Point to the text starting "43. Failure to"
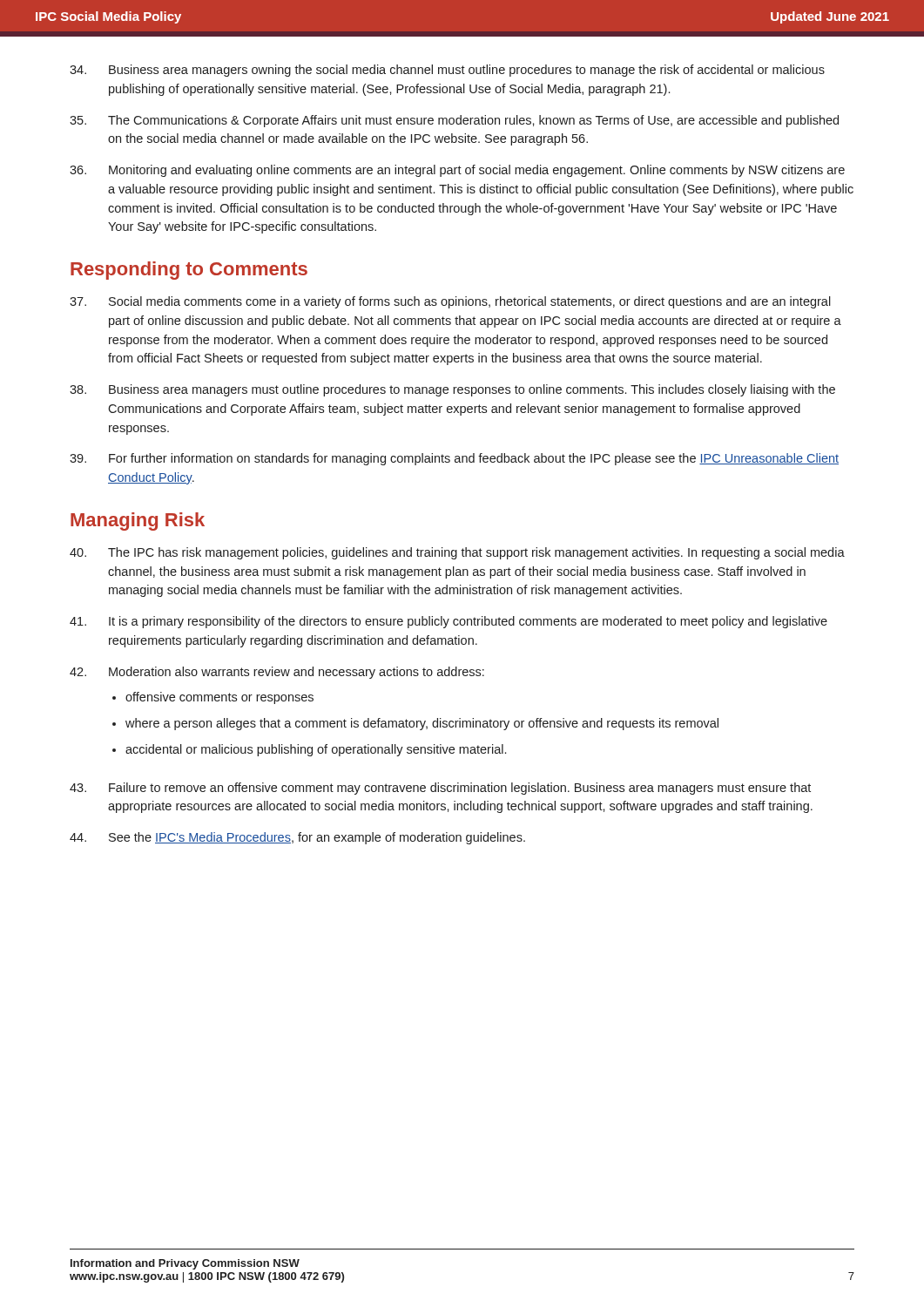 click(x=462, y=798)
